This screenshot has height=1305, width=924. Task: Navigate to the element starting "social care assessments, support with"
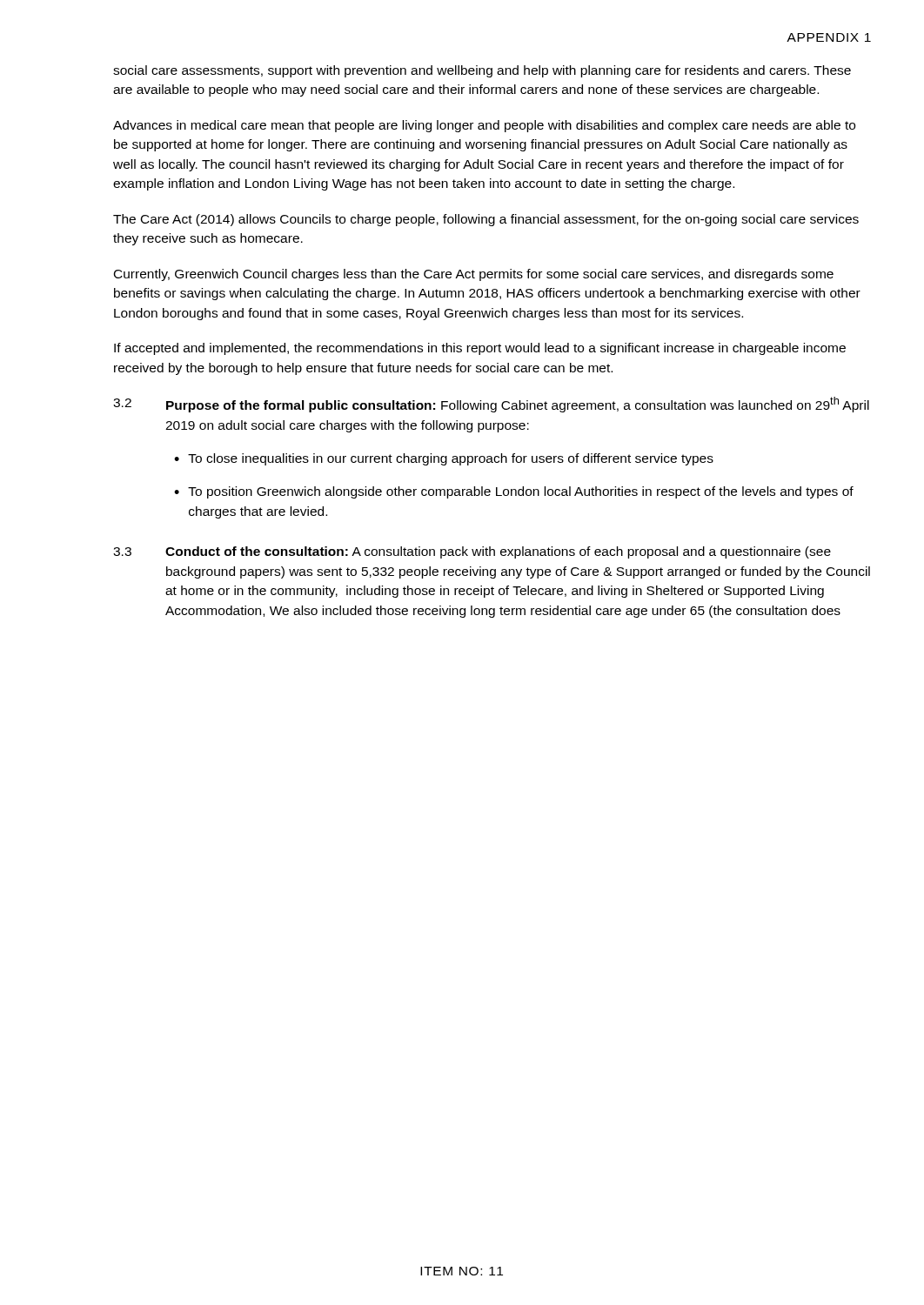pos(482,80)
